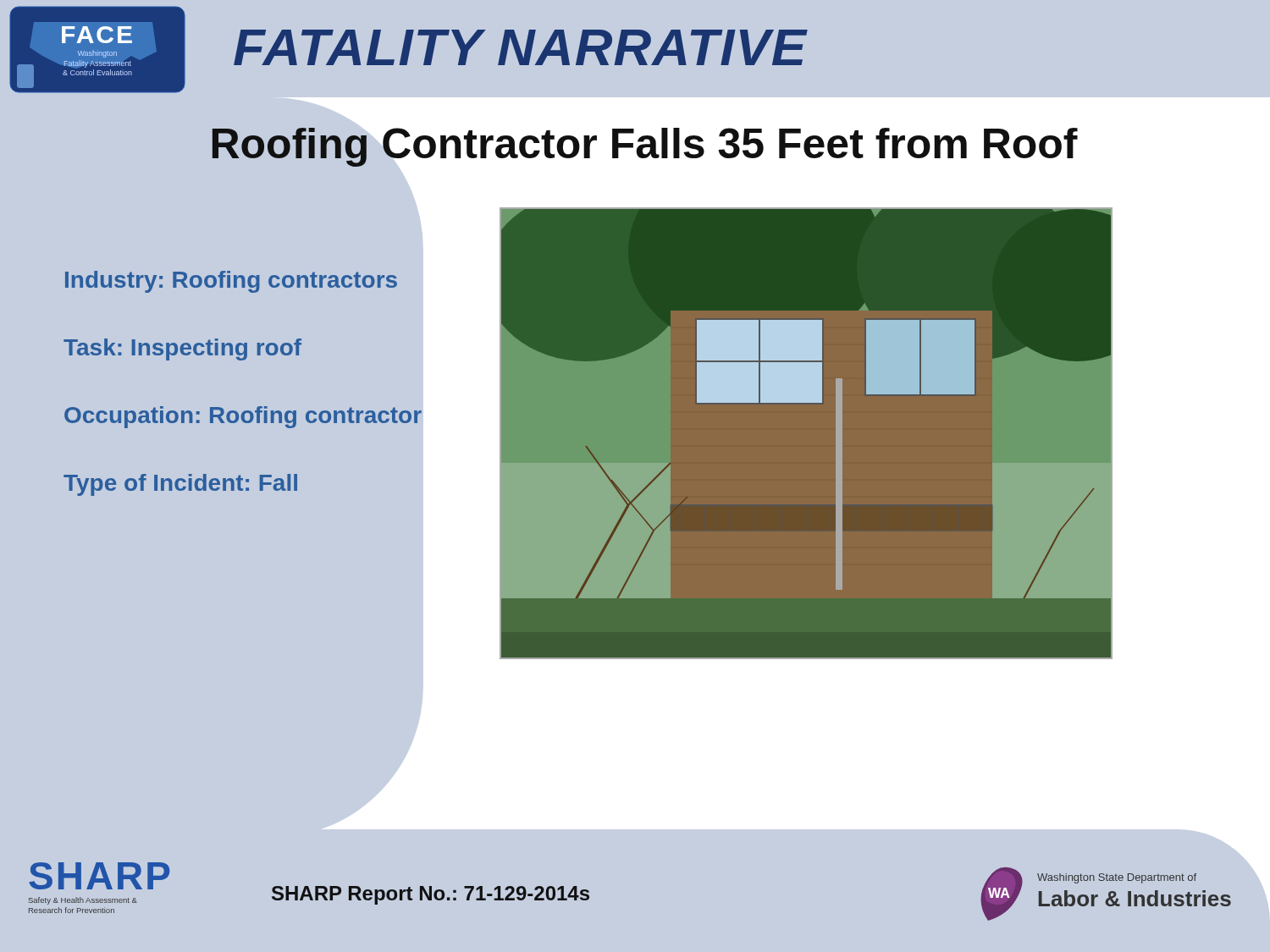Image resolution: width=1270 pixels, height=952 pixels.
Task: Select the photo
Action: [806, 433]
